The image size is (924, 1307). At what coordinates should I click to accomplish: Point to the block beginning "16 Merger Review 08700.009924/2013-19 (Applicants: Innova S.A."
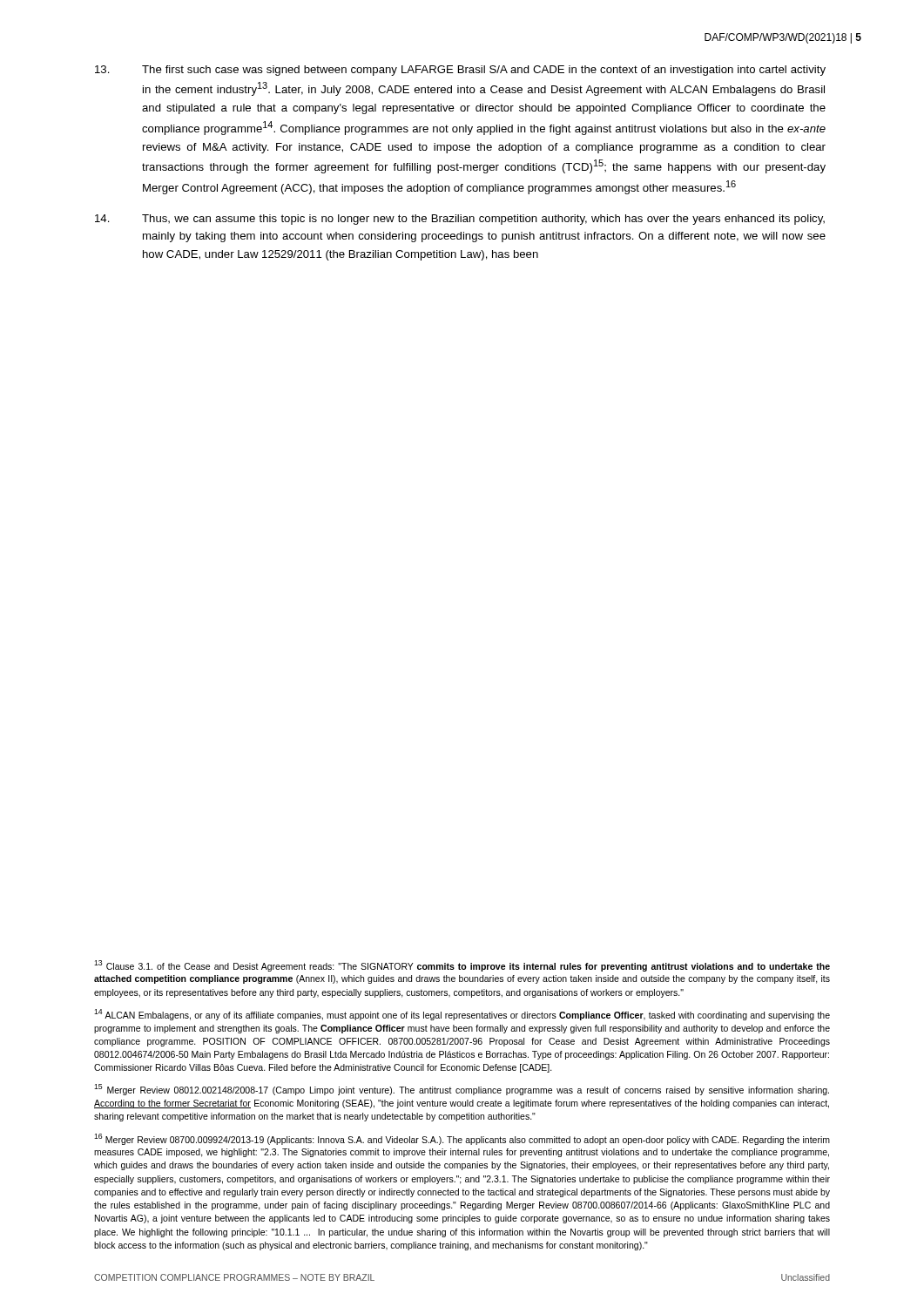point(462,1191)
